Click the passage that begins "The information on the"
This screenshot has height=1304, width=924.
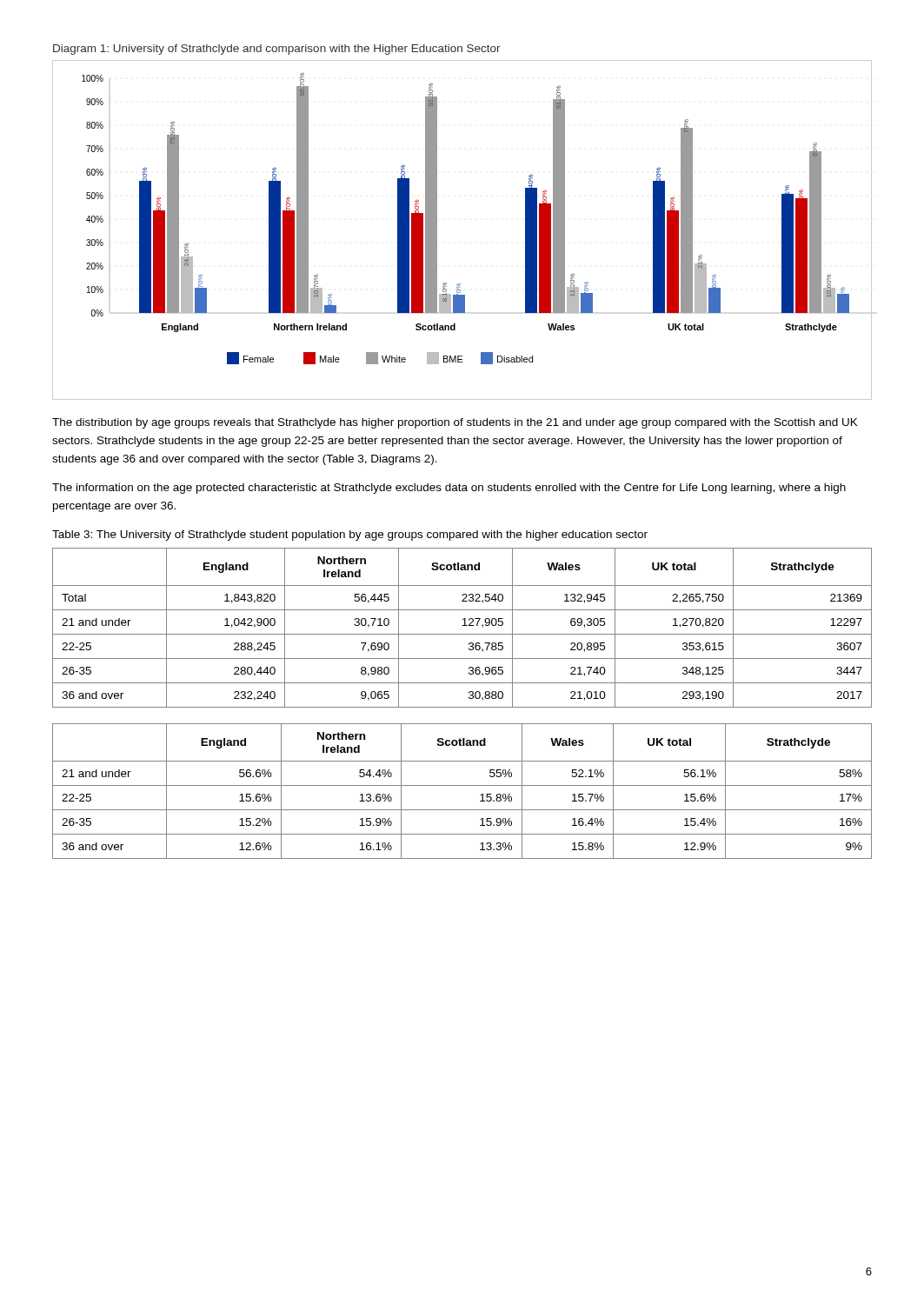tap(449, 496)
